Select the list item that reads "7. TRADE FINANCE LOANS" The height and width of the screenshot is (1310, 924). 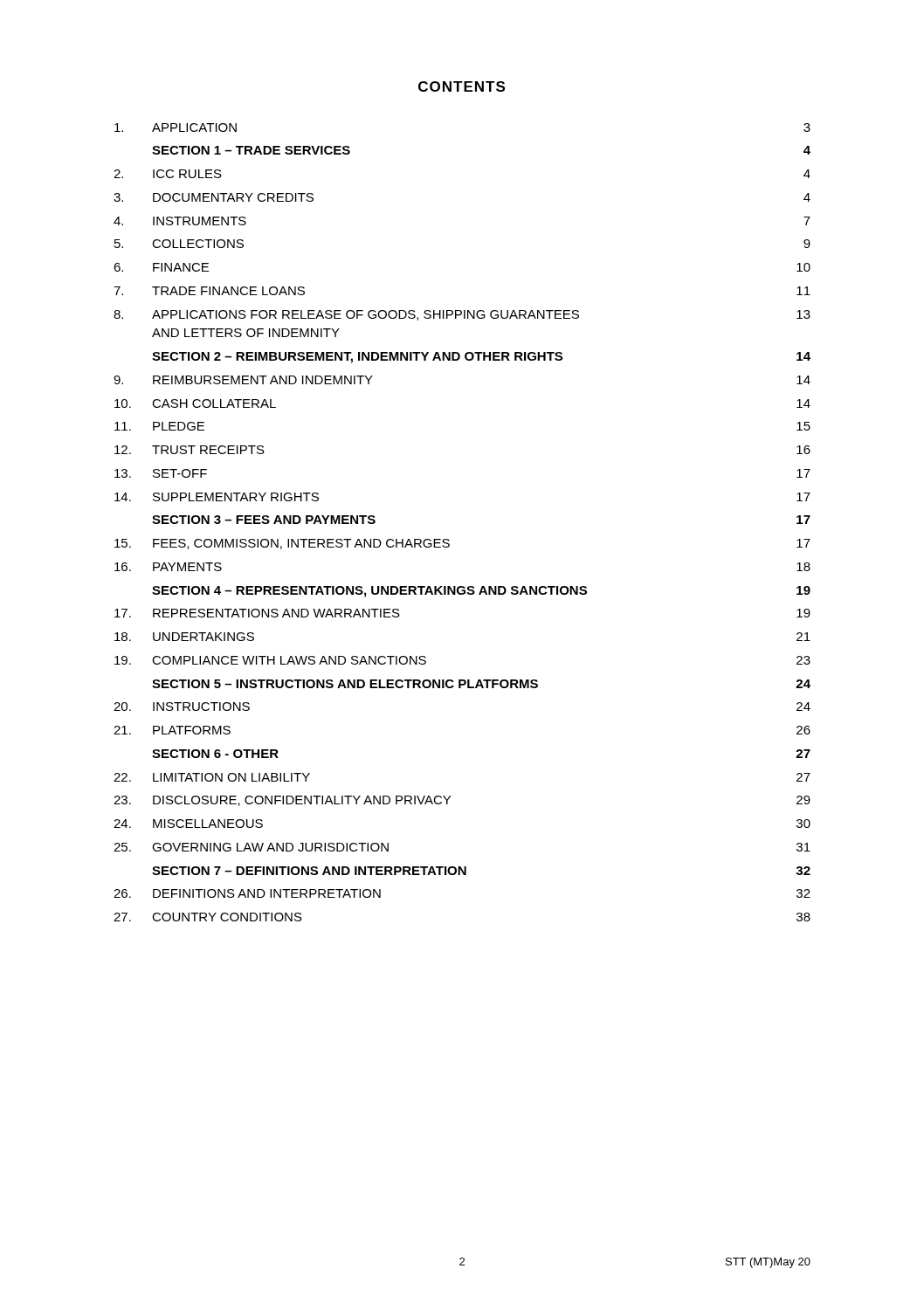pyautogui.click(x=225, y=290)
